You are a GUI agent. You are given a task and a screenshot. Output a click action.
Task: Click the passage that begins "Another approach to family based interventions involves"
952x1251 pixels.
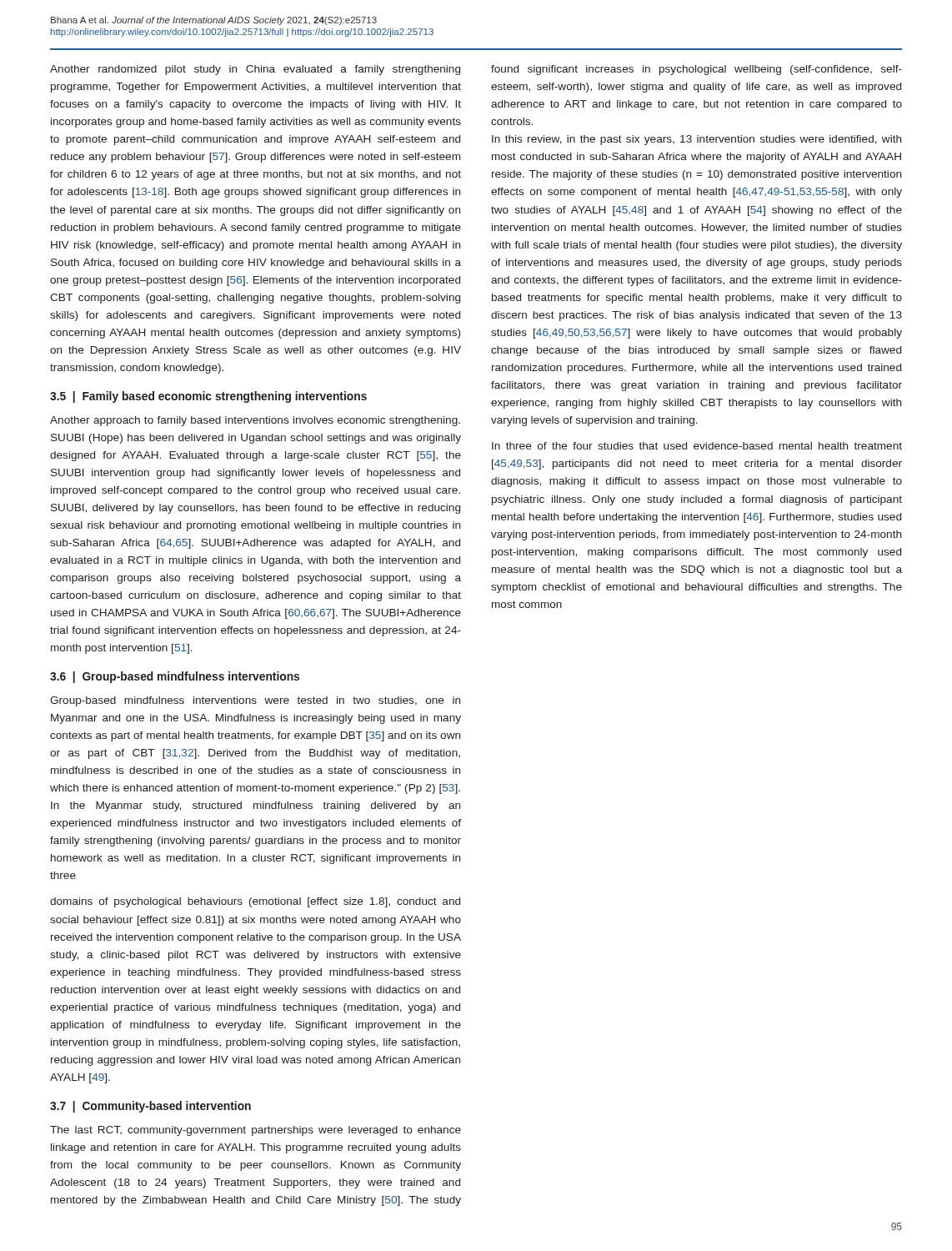point(255,534)
